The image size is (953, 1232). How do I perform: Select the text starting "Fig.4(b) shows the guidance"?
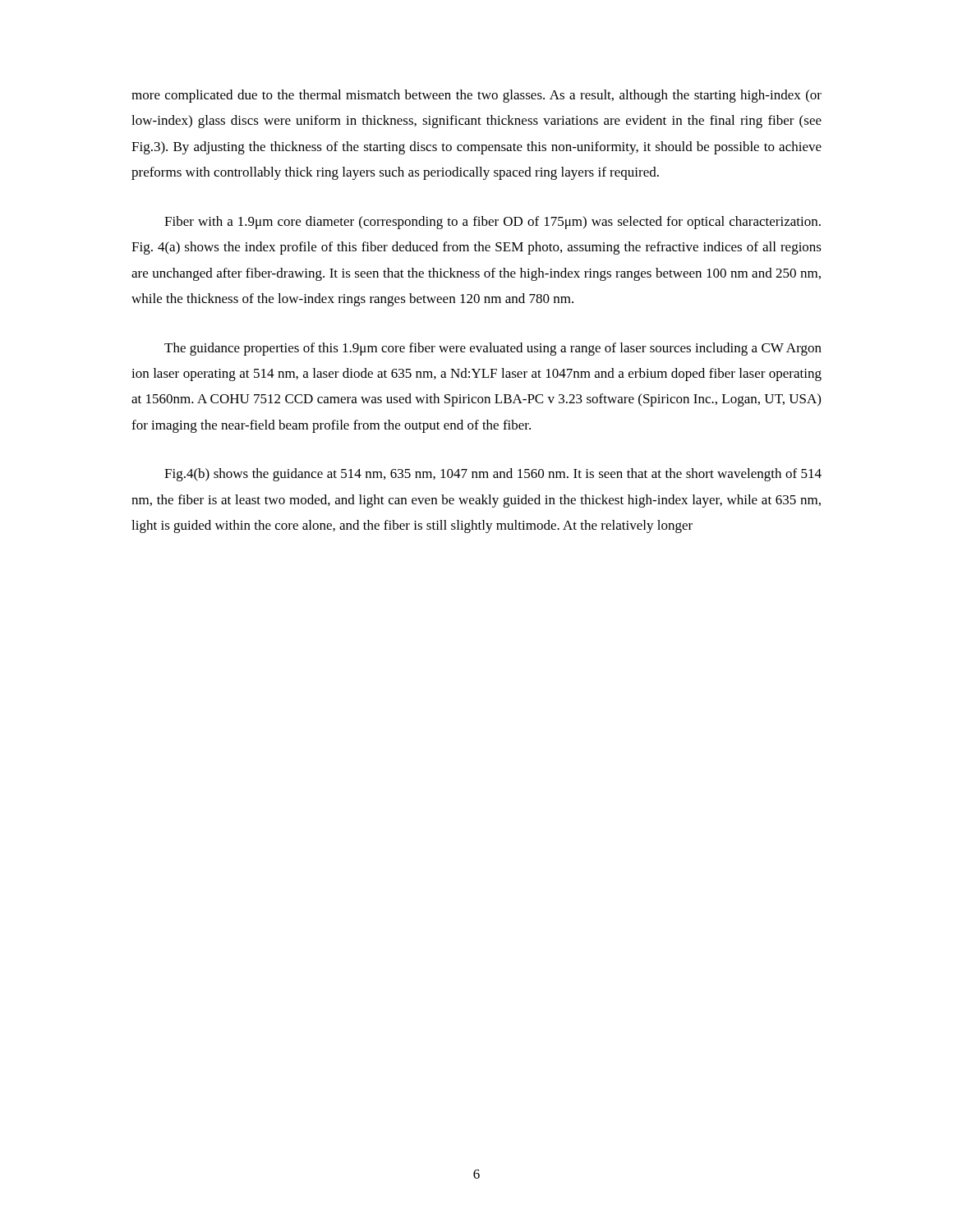pyautogui.click(x=476, y=500)
